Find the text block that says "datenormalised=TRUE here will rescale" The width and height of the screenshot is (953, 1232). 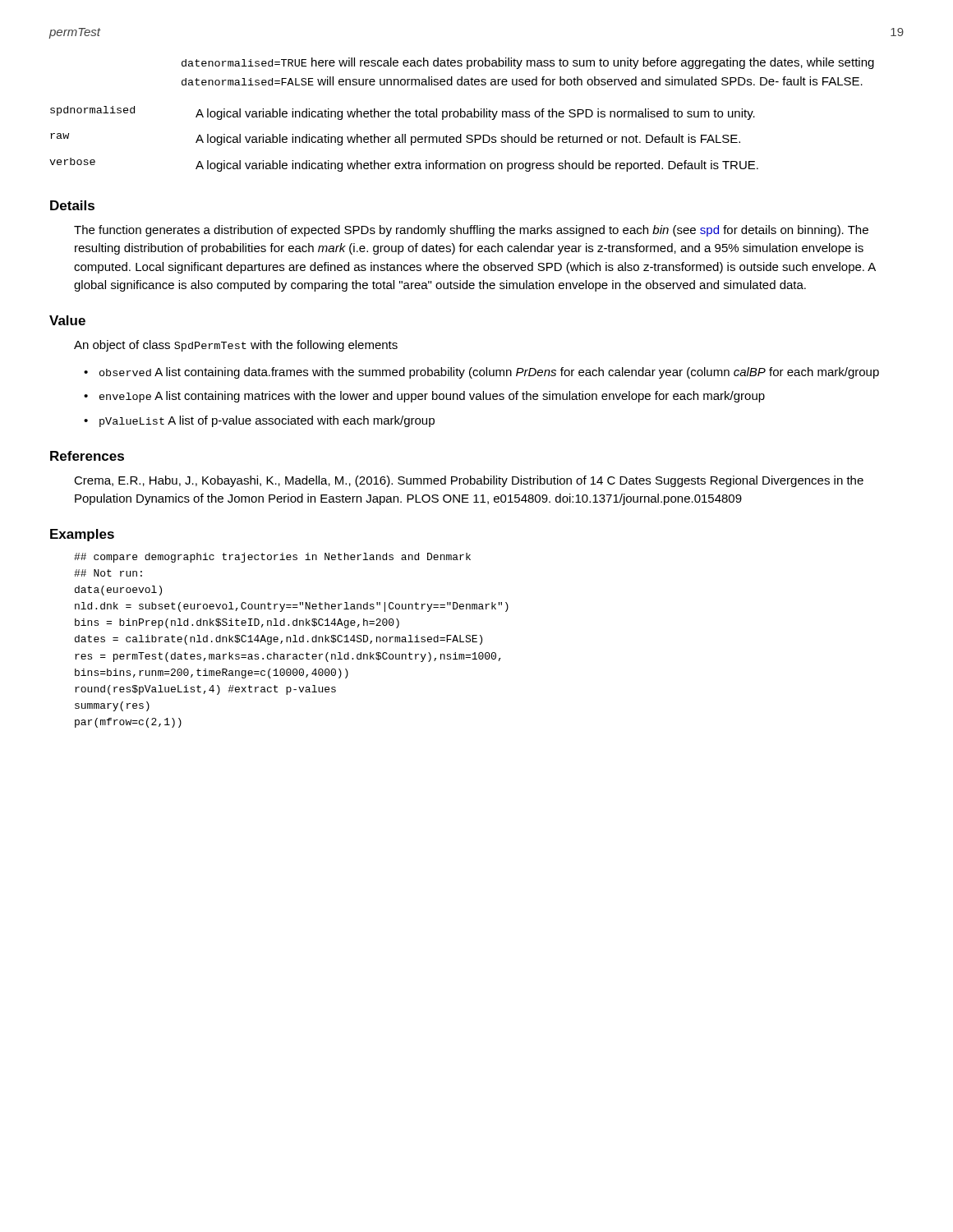click(x=528, y=72)
